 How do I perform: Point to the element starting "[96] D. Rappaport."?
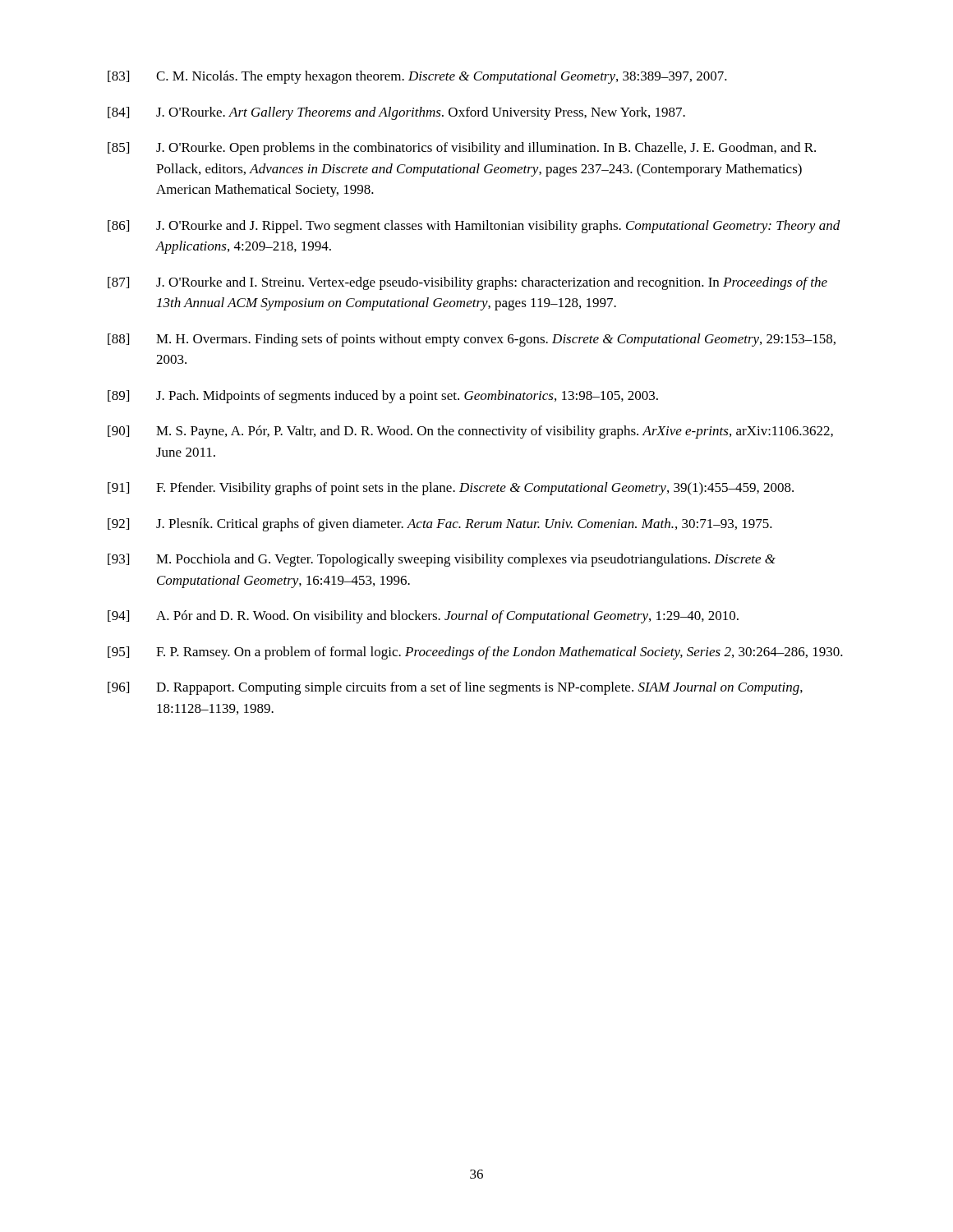(x=476, y=698)
